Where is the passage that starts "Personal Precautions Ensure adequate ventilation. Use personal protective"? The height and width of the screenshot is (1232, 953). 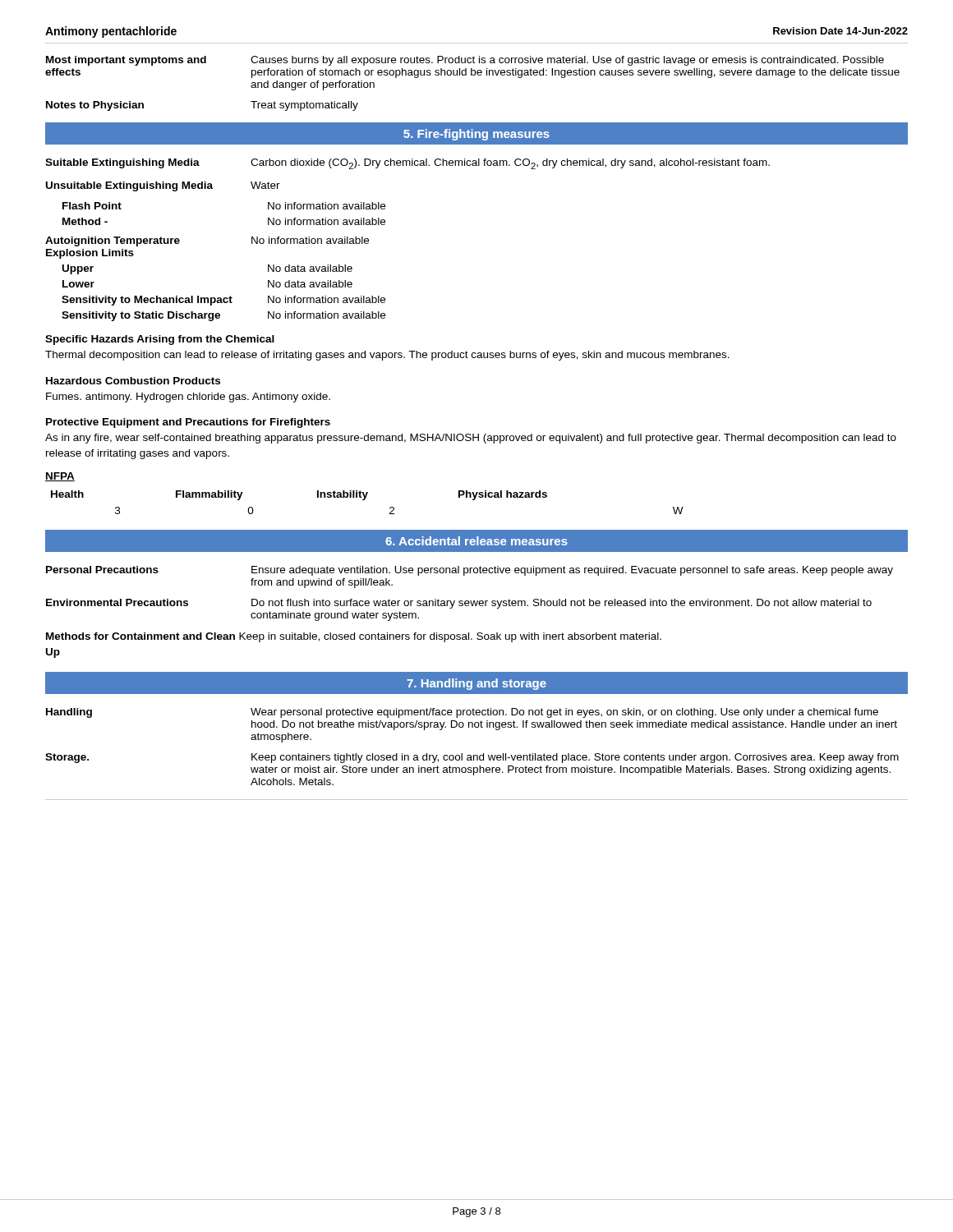pyautogui.click(x=476, y=576)
